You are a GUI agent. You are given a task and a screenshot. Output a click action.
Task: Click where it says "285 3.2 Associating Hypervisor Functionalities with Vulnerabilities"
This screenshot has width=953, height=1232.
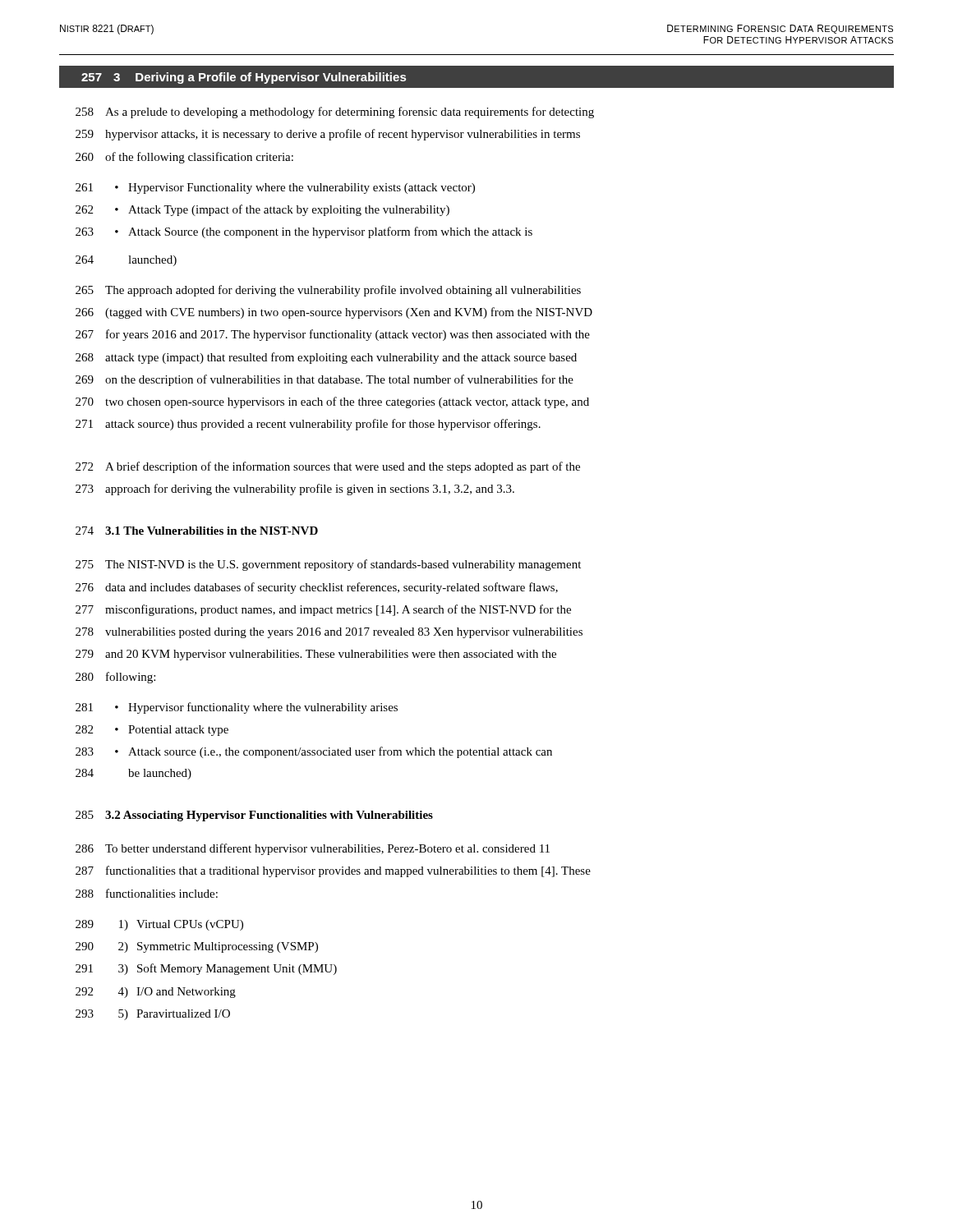pyautogui.click(x=254, y=816)
